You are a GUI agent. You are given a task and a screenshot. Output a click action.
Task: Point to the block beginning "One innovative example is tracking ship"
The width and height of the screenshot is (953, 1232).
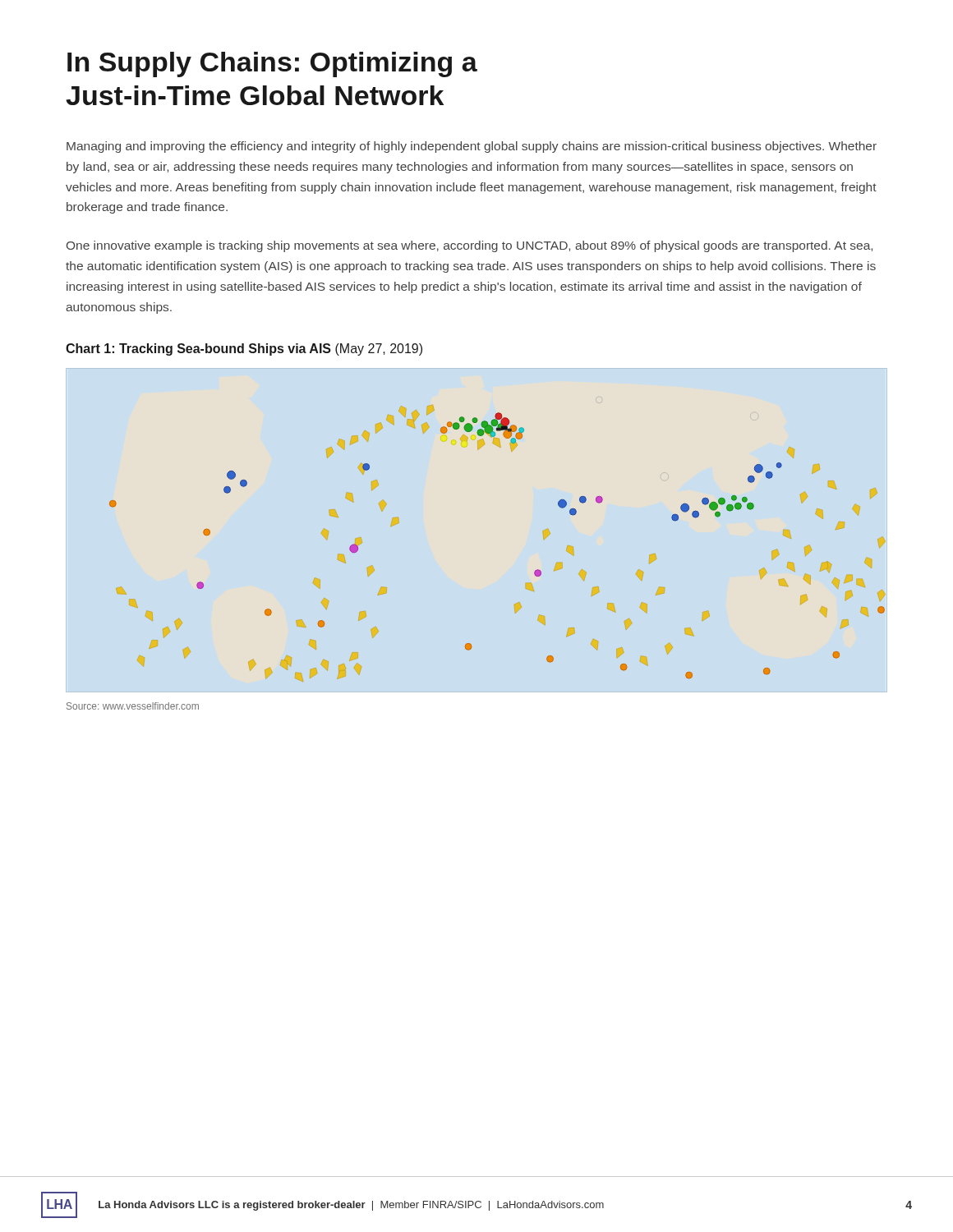click(x=471, y=276)
